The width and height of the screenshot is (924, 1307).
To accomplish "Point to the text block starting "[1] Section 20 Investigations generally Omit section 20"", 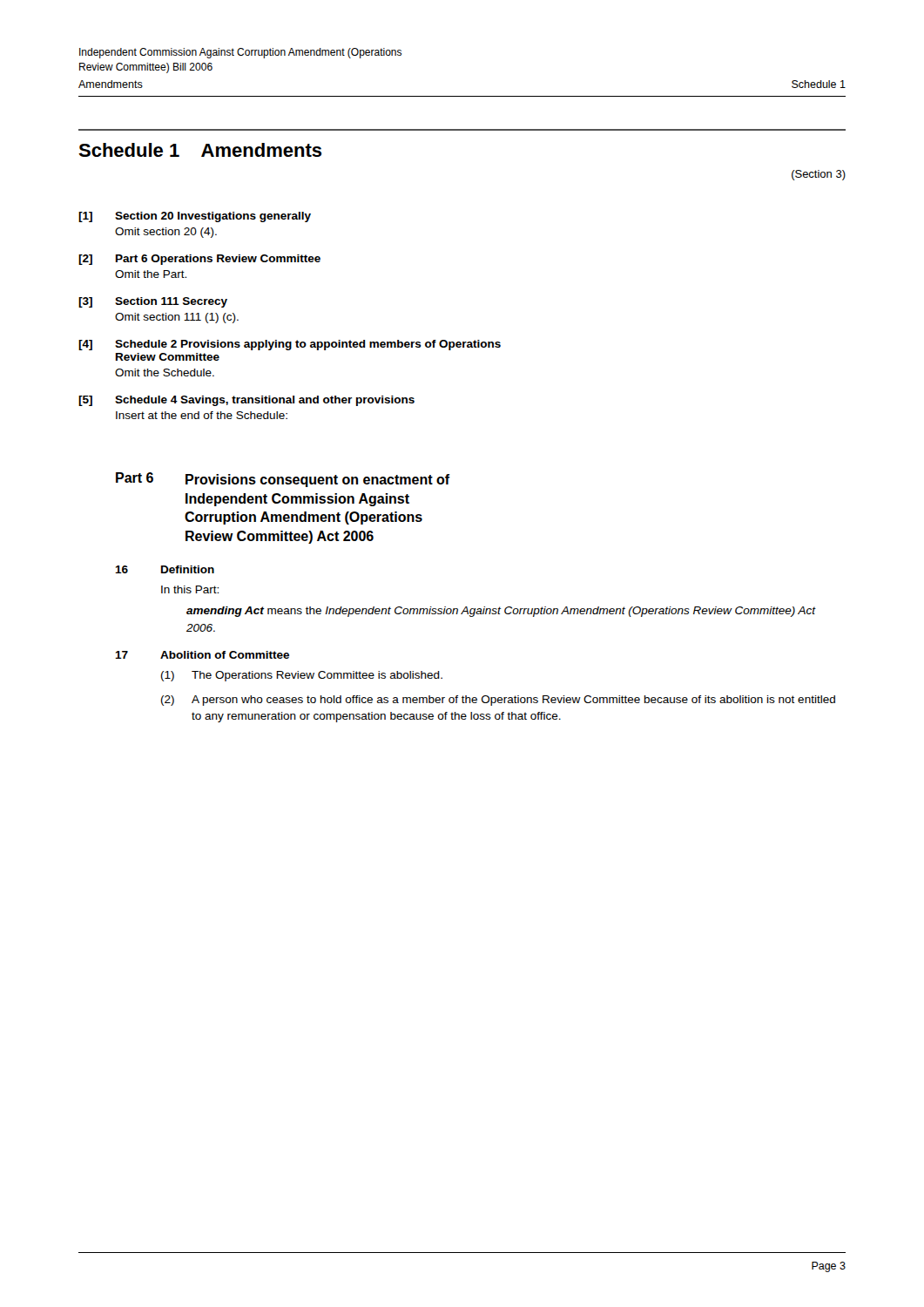I will coord(195,217).
